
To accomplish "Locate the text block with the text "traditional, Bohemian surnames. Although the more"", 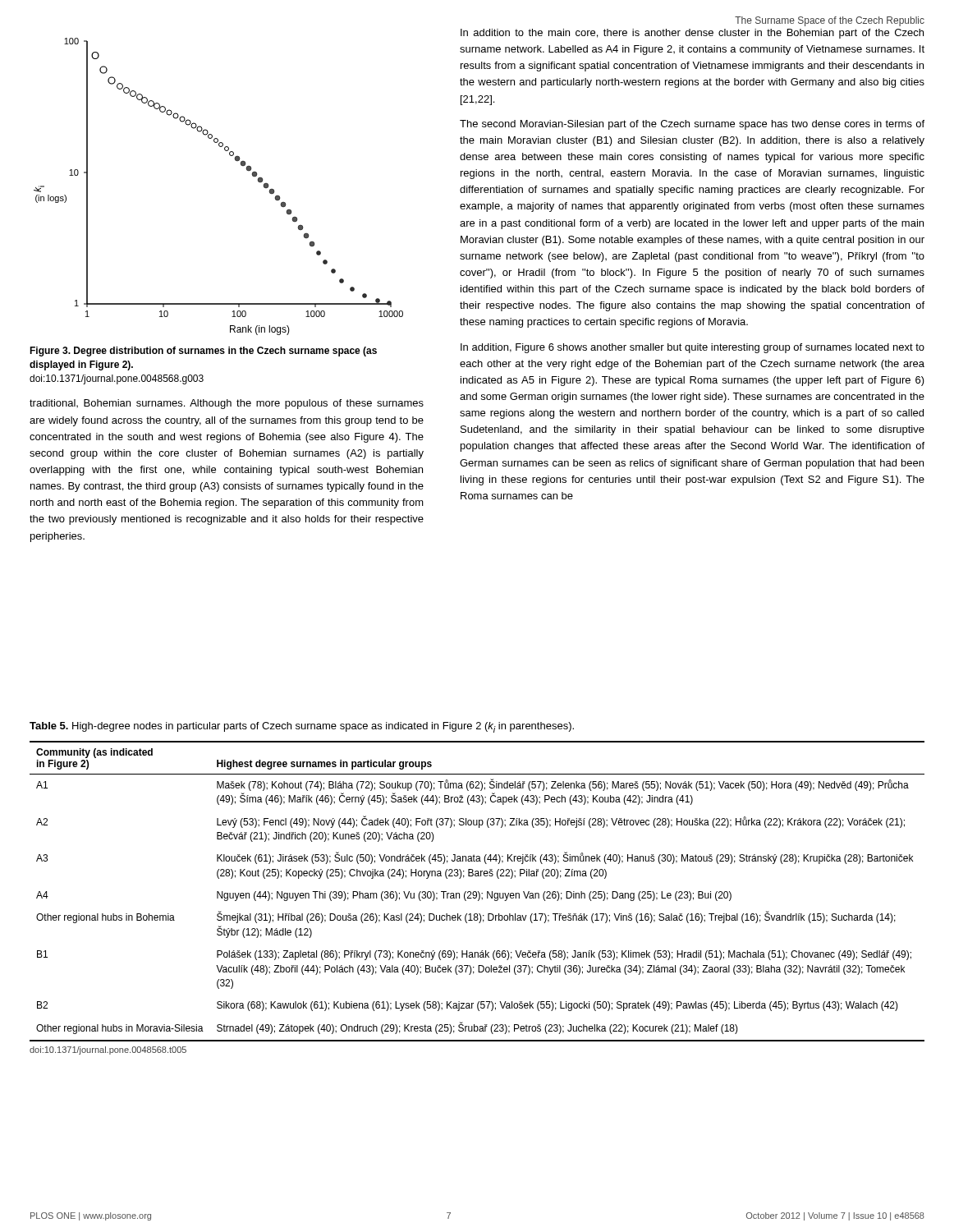I will (x=227, y=469).
